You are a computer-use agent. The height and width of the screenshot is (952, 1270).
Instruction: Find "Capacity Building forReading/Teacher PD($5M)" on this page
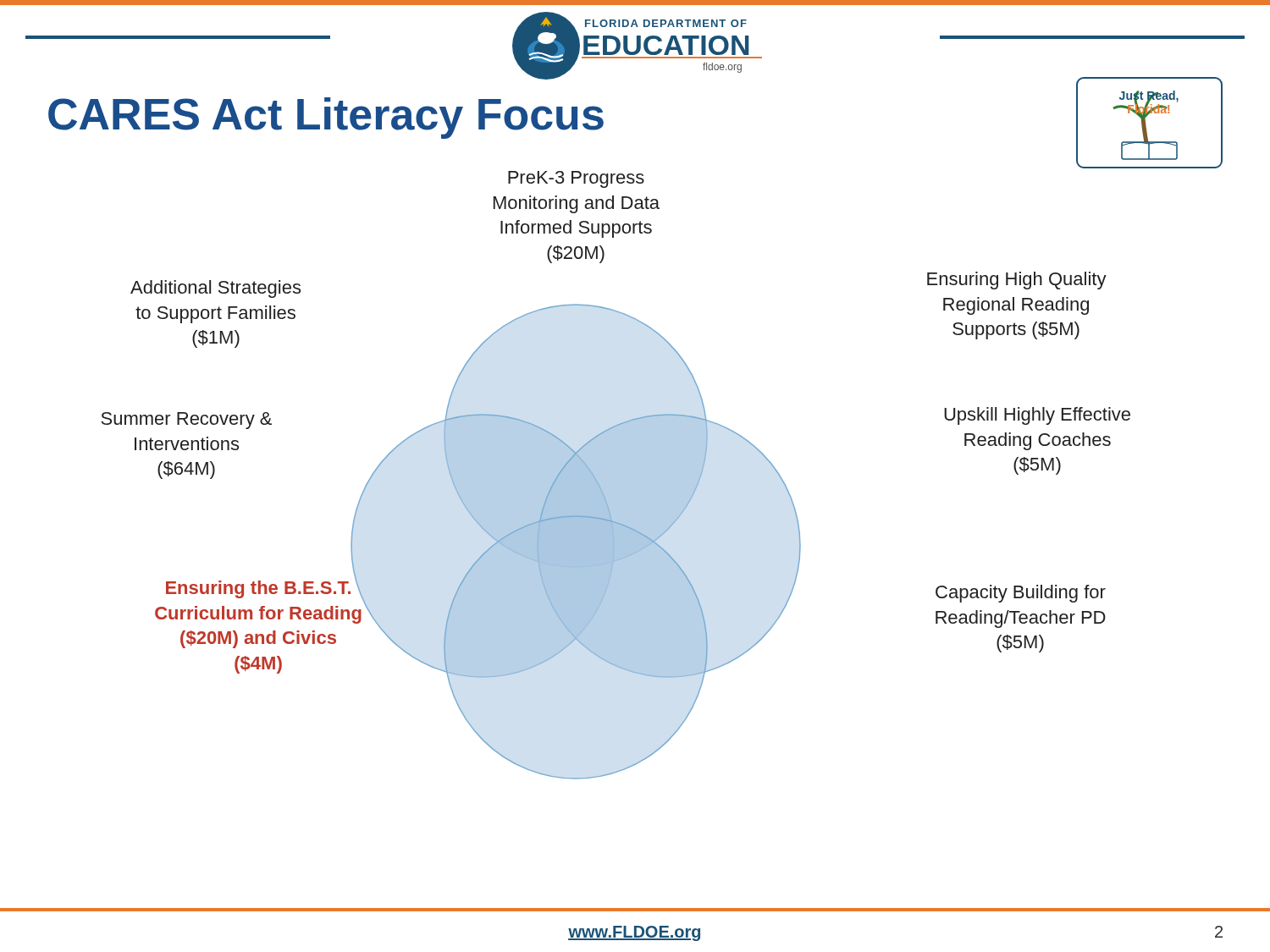pyautogui.click(x=1020, y=617)
